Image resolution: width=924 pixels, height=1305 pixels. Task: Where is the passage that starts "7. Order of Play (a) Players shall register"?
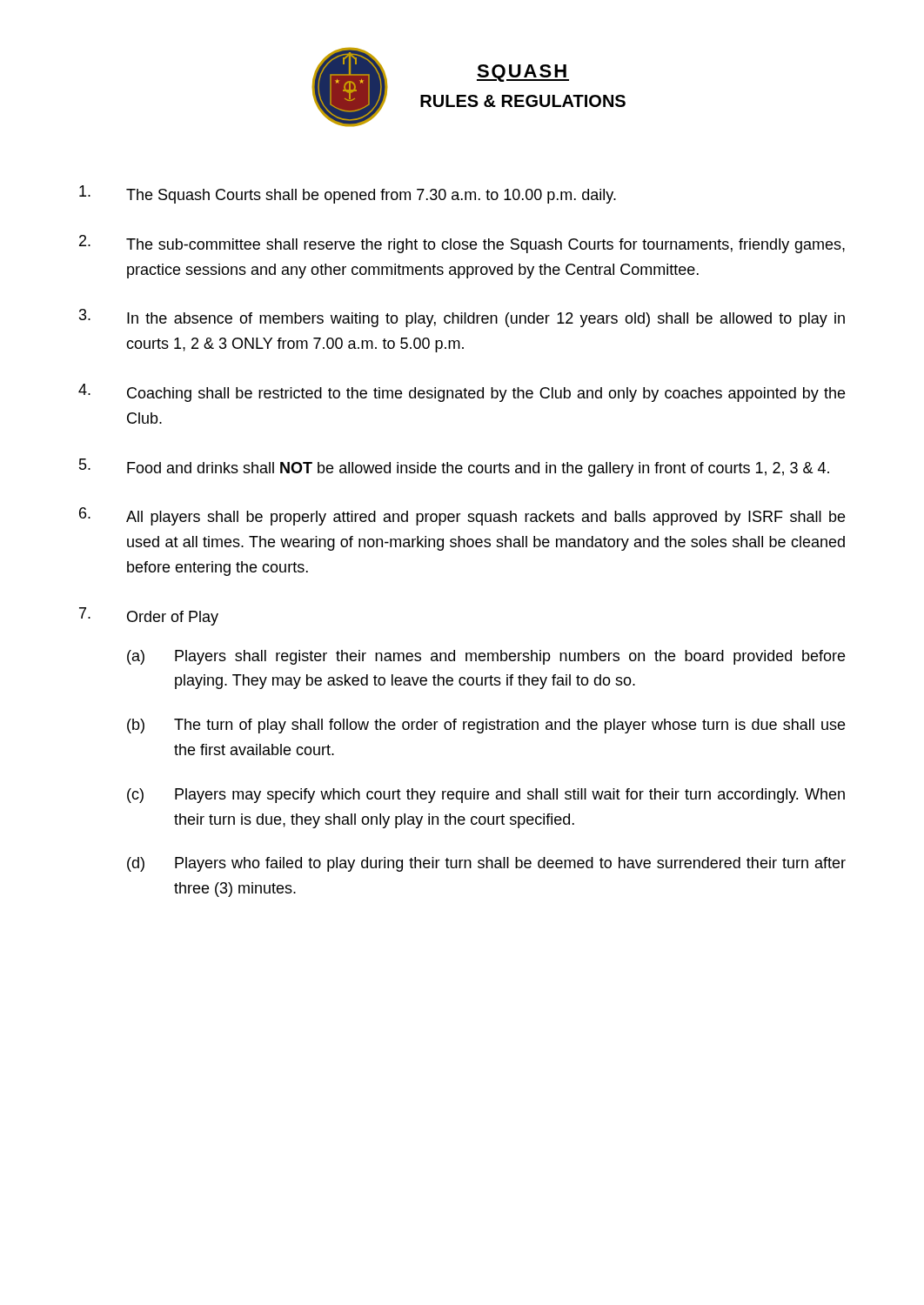coord(149,616)
